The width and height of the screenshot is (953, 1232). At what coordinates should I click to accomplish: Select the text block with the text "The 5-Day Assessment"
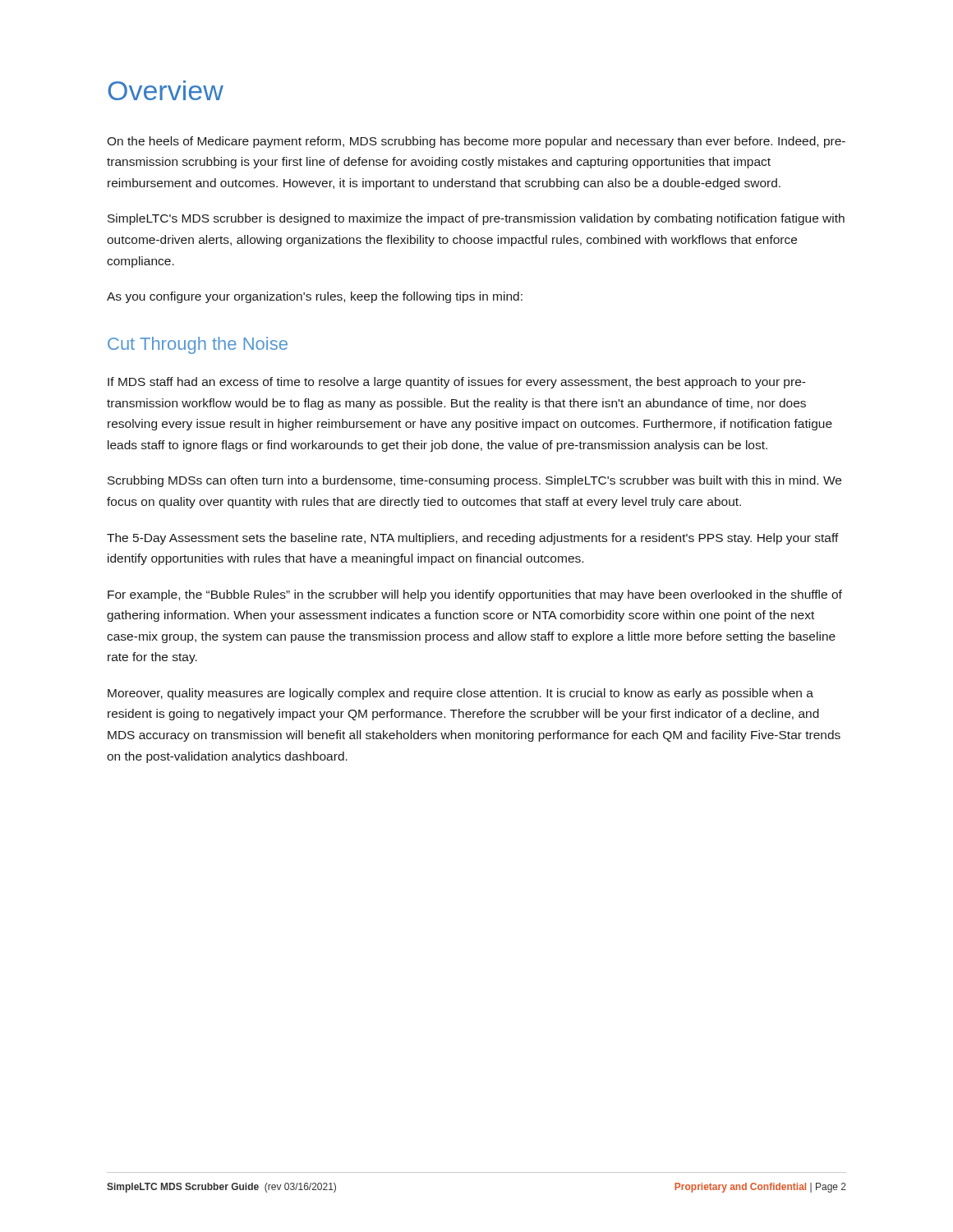pyautogui.click(x=473, y=548)
